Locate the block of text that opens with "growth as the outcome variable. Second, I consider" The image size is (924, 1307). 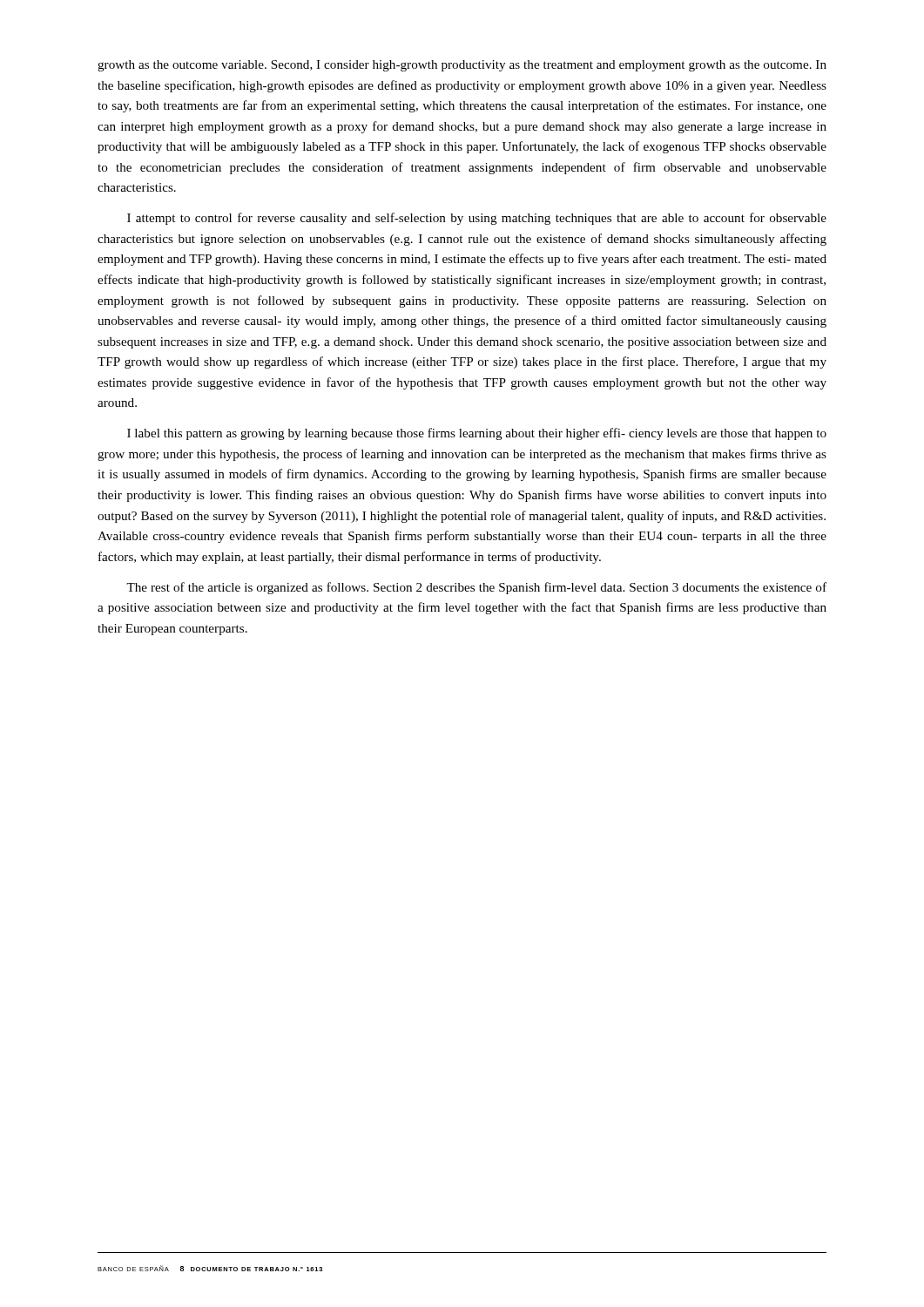[x=462, y=126]
